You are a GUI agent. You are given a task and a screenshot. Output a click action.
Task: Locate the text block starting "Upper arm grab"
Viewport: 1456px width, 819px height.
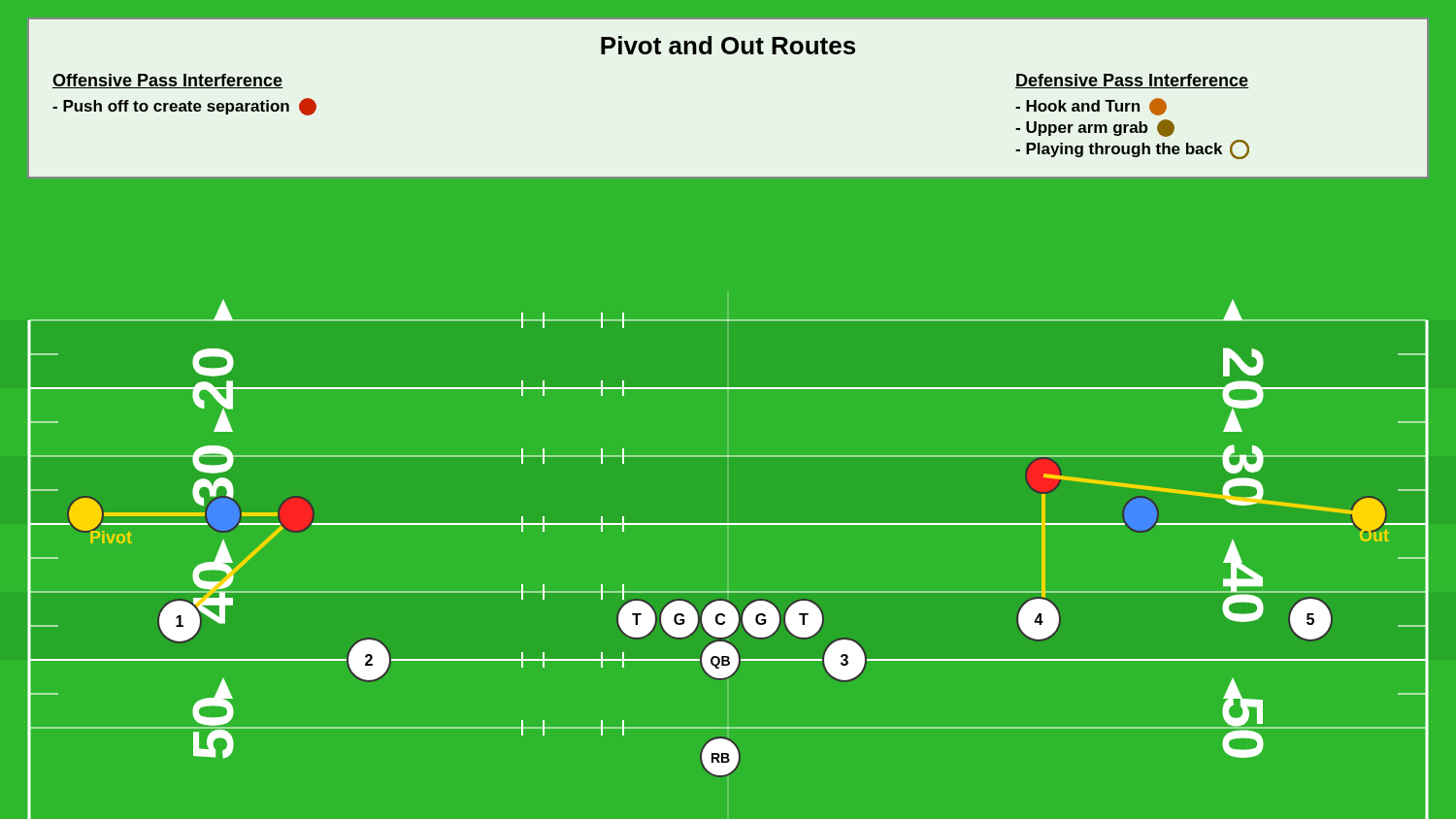[x=1095, y=128]
